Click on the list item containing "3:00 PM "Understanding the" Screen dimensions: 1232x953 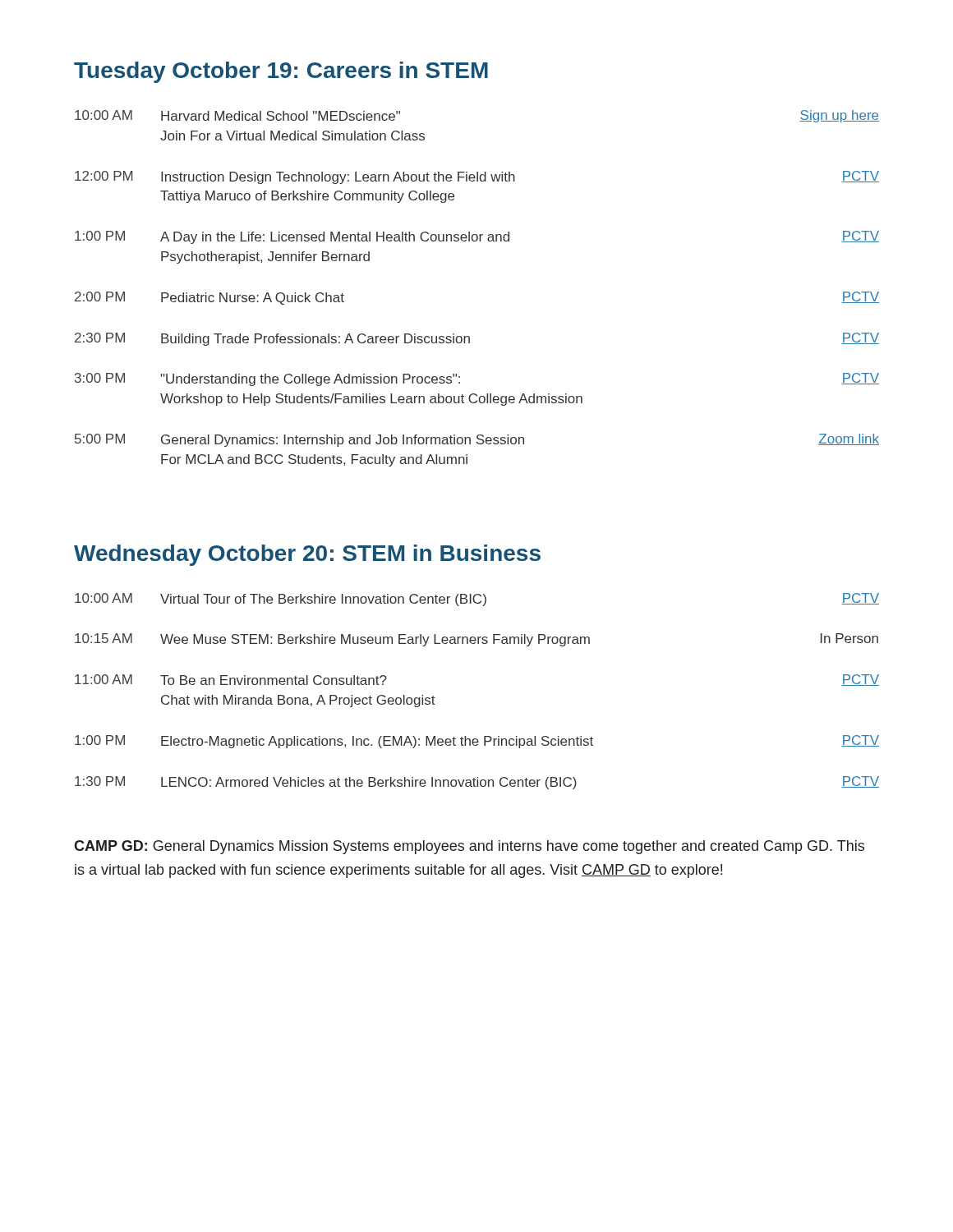point(476,389)
